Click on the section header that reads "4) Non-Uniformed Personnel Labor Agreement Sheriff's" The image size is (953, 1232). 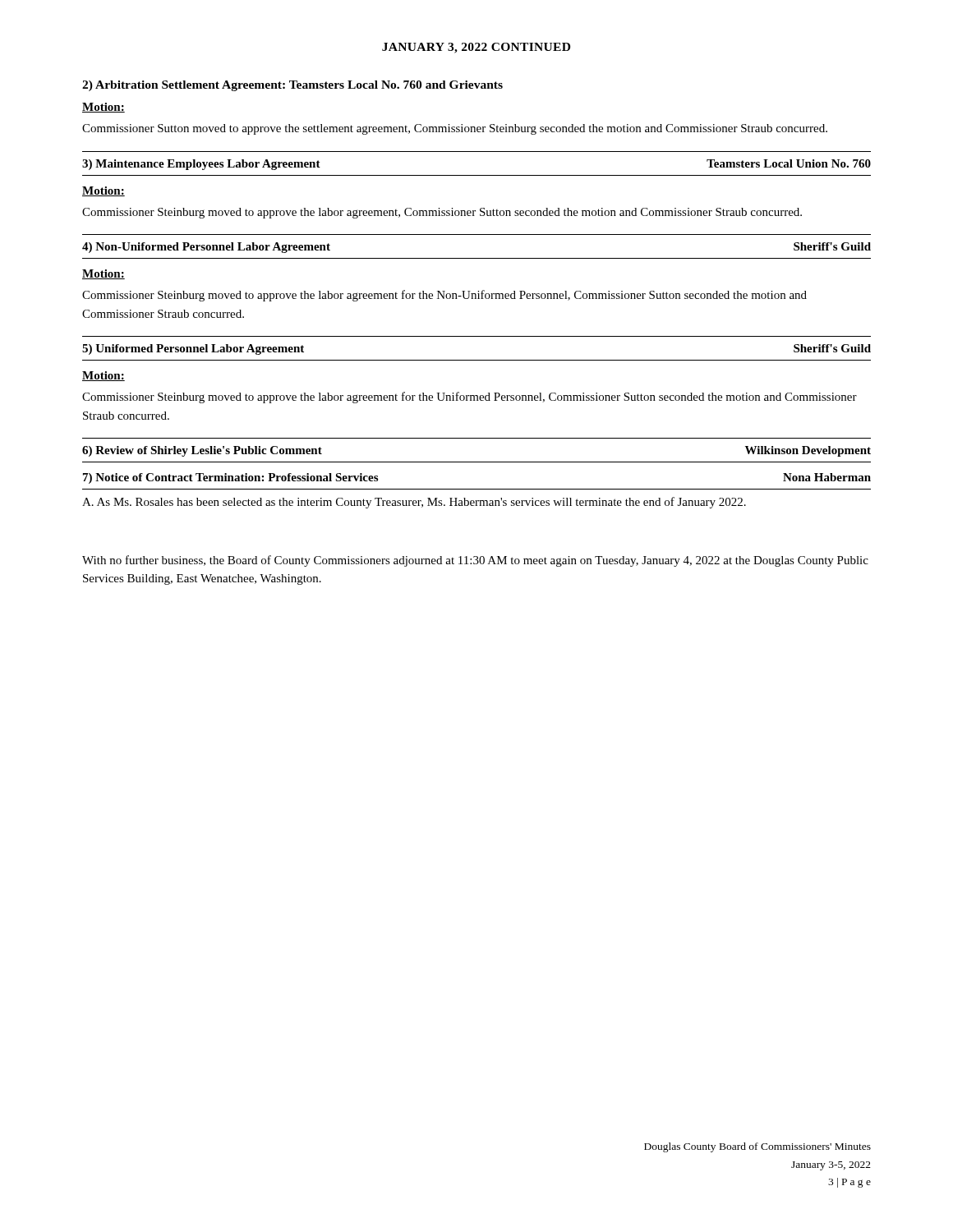476,247
